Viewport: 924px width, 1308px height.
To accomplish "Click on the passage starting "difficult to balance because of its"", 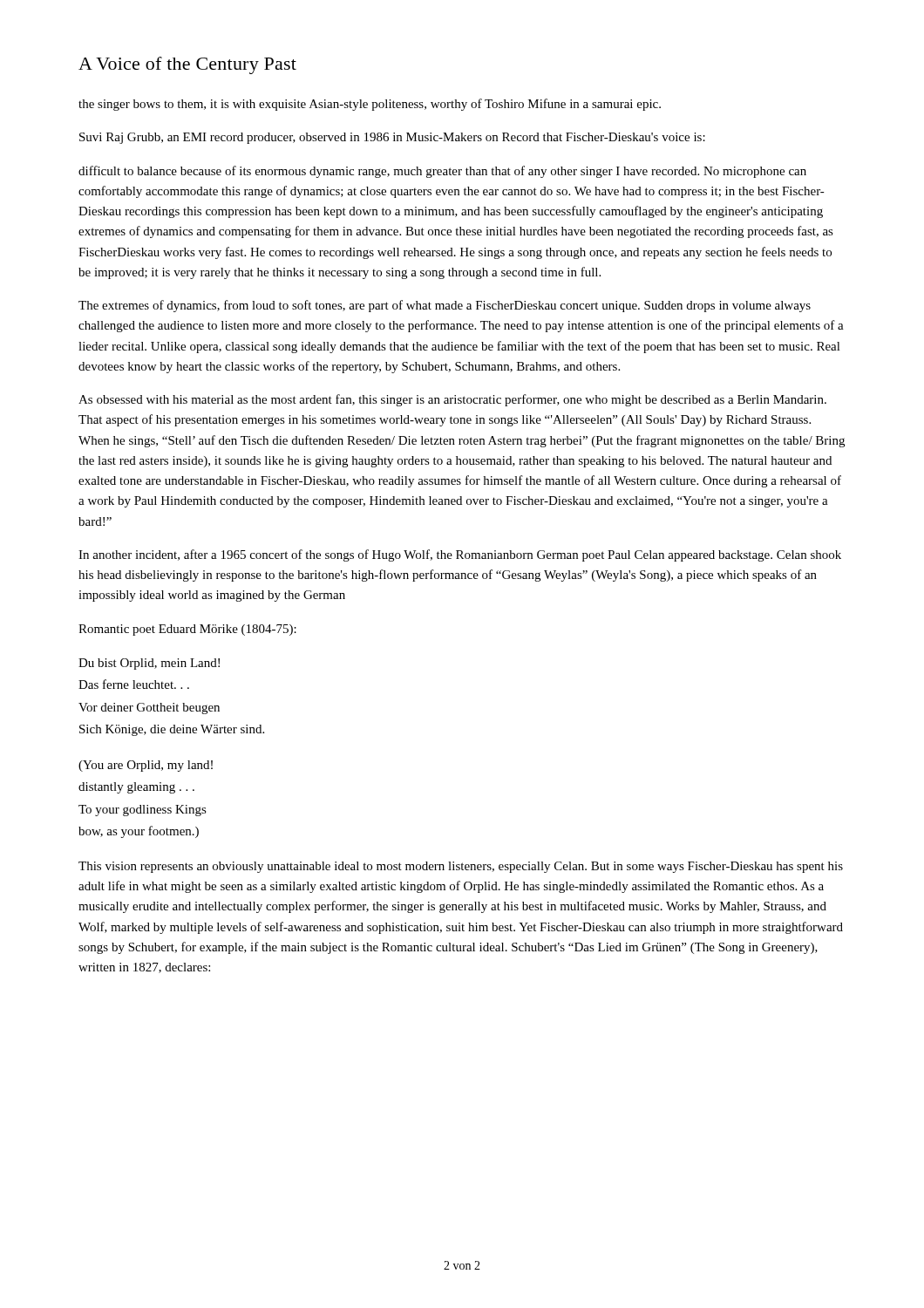I will pos(456,221).
